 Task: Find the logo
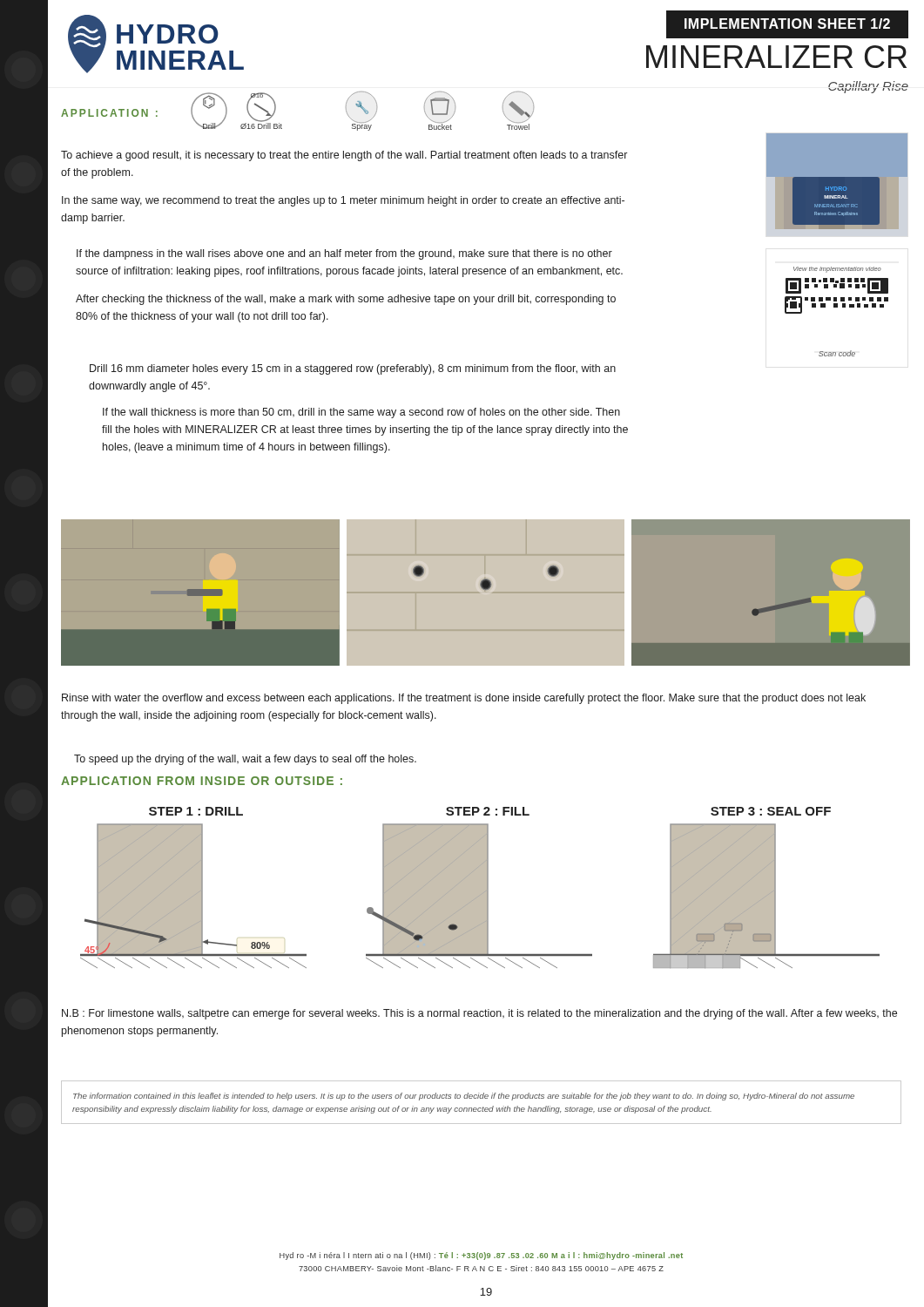click(x=161, y=45)
